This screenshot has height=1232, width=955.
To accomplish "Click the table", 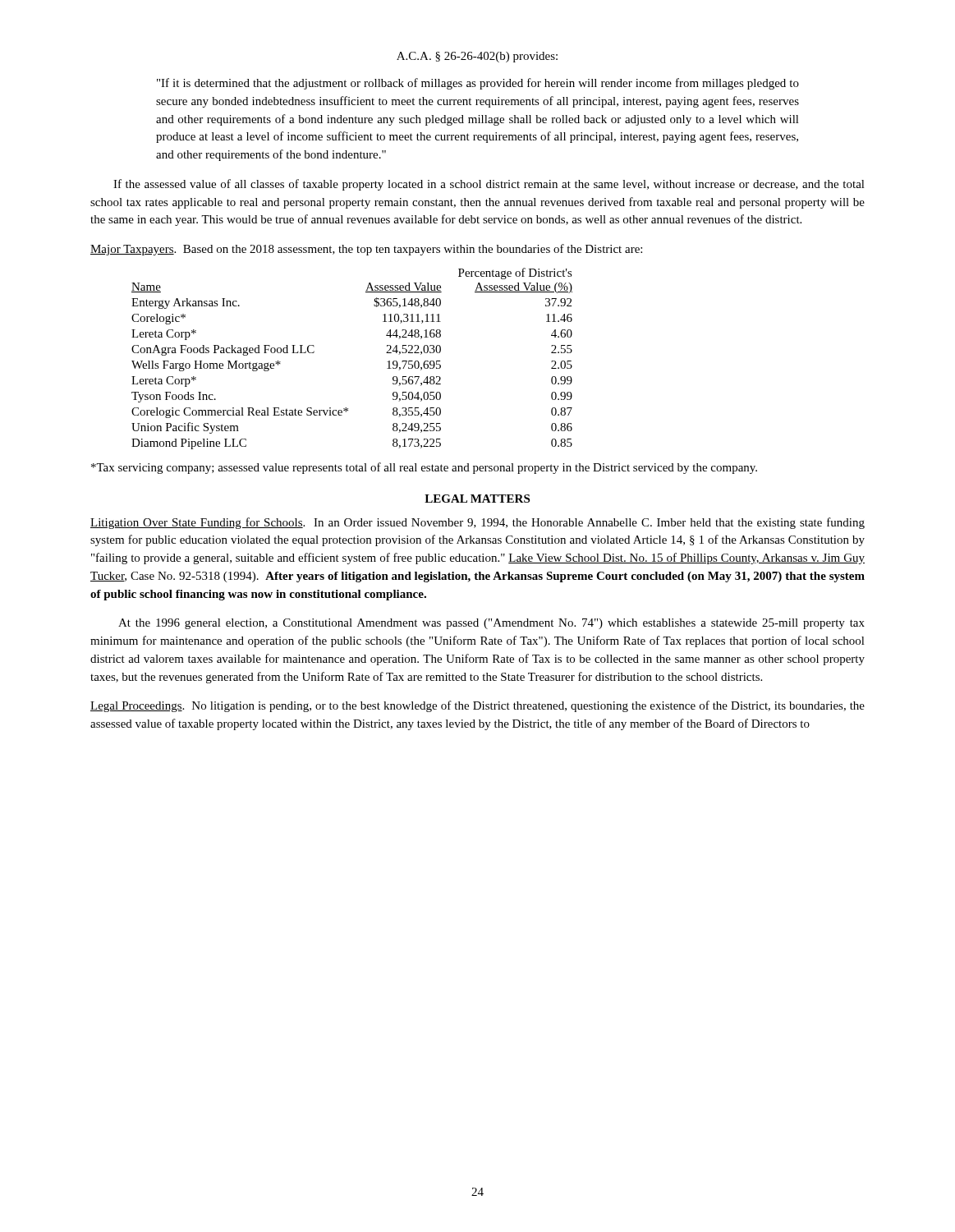I will [x=478, y=358].
